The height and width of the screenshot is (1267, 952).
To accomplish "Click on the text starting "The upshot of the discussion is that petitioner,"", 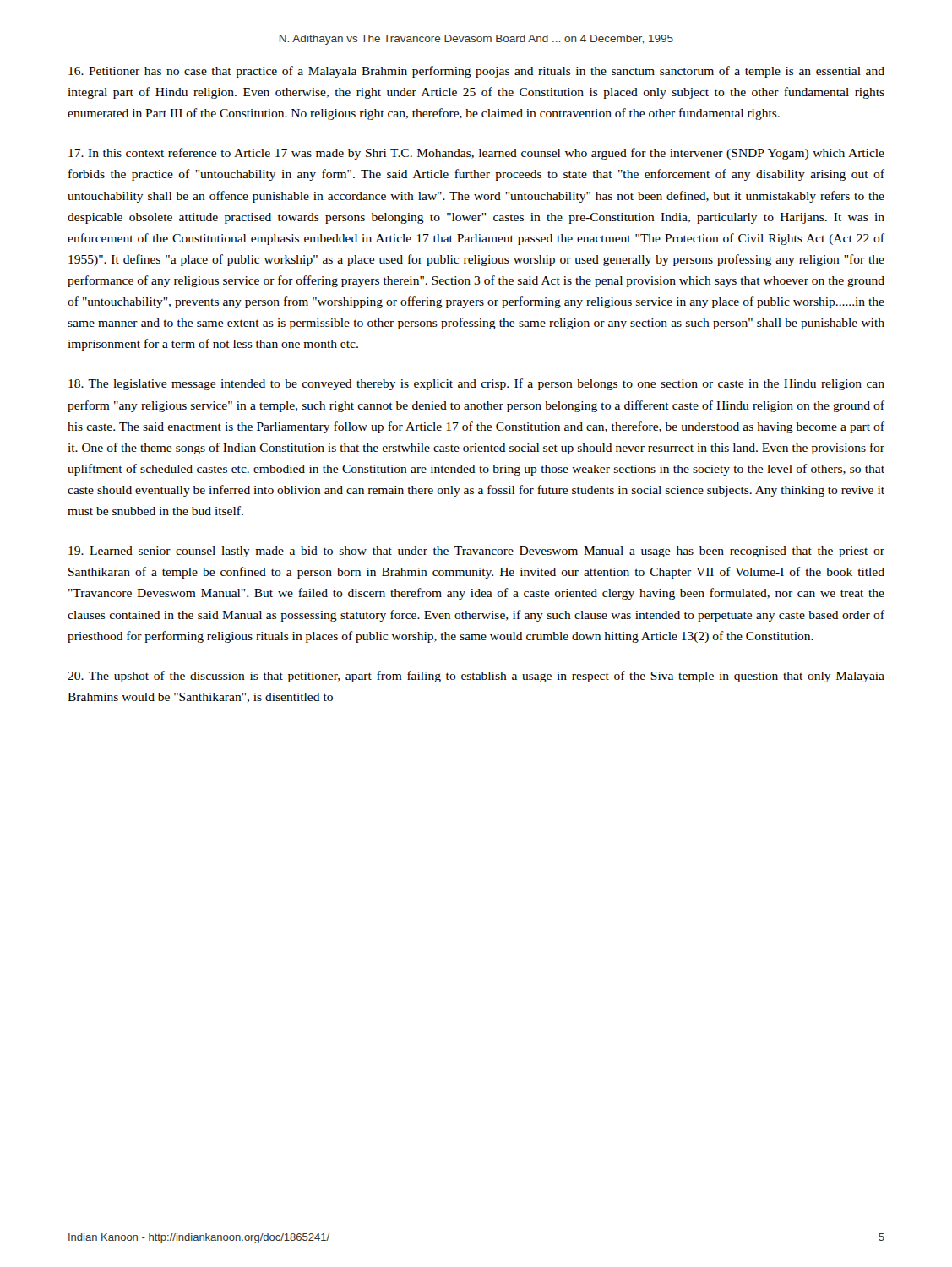I will coord(476,686).
